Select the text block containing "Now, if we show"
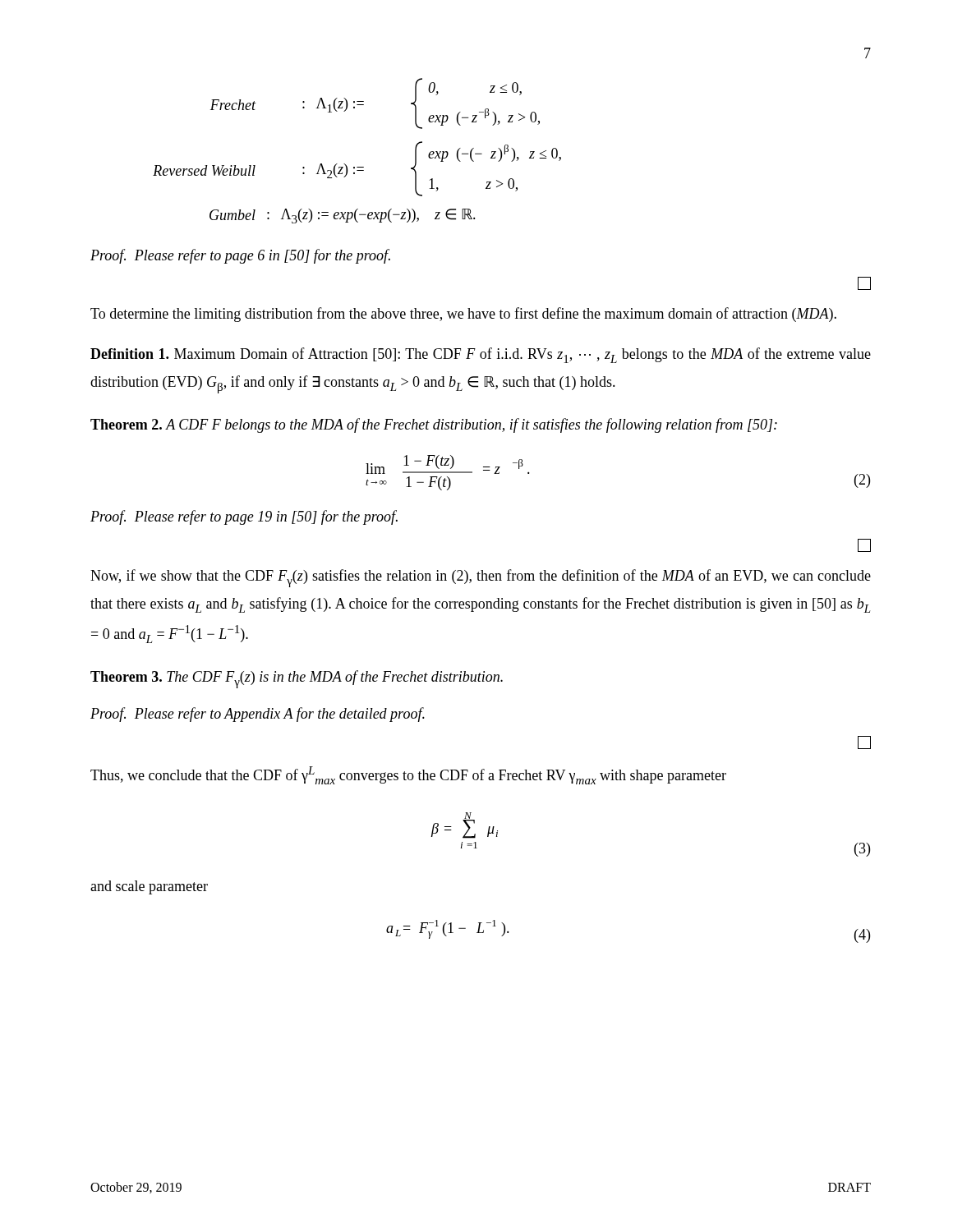 click(481, 606)
